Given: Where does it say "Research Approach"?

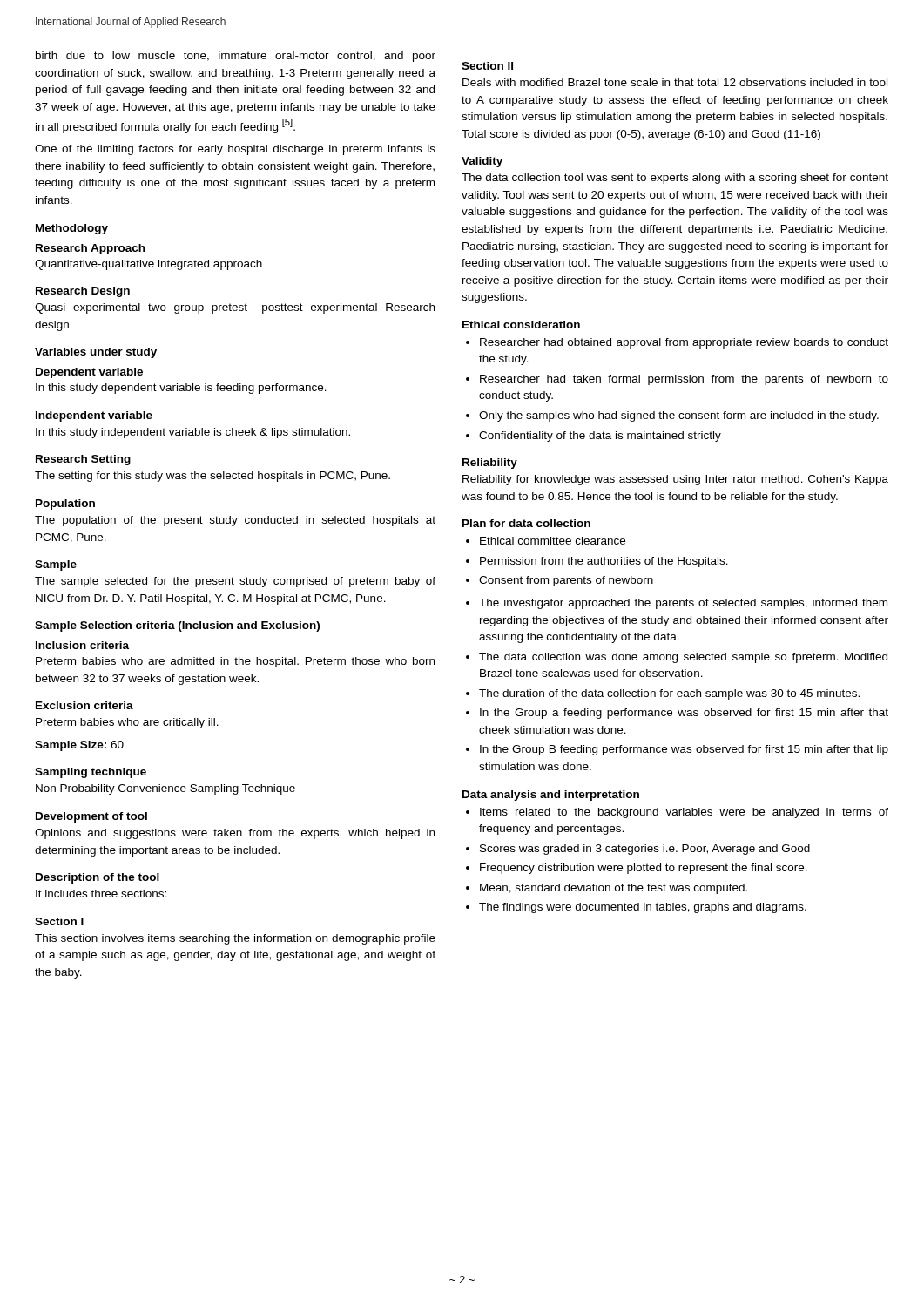Looking at the screenshot, I should point(90,248).
